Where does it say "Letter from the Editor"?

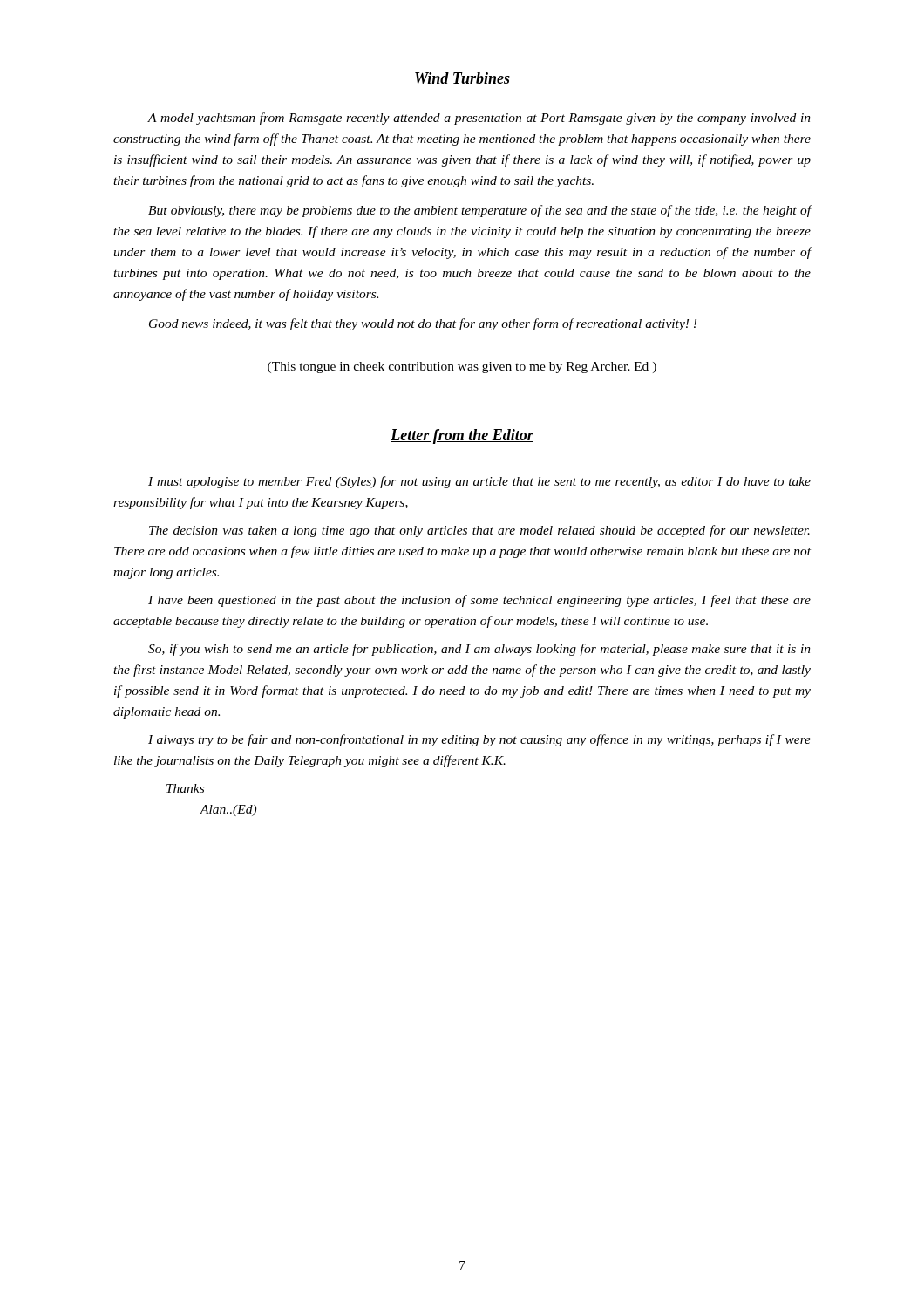[462, 435]
